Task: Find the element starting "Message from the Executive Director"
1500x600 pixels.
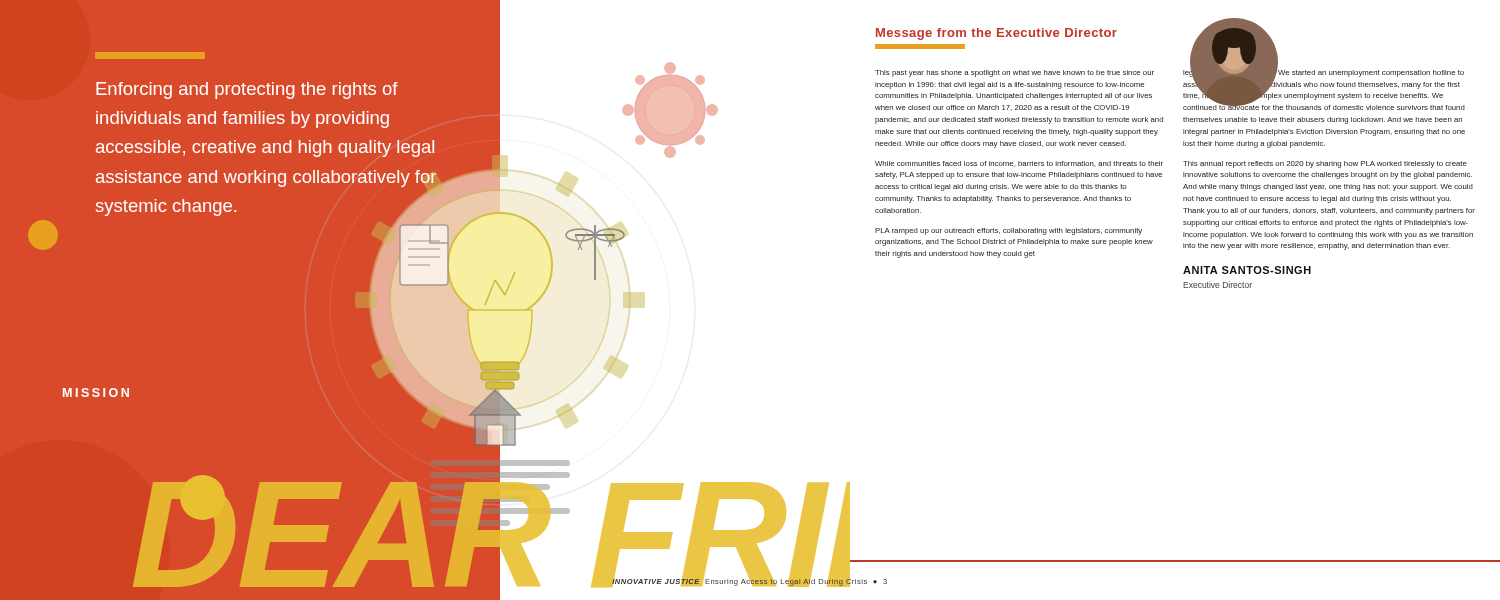Action: click(x=996, y=33)
